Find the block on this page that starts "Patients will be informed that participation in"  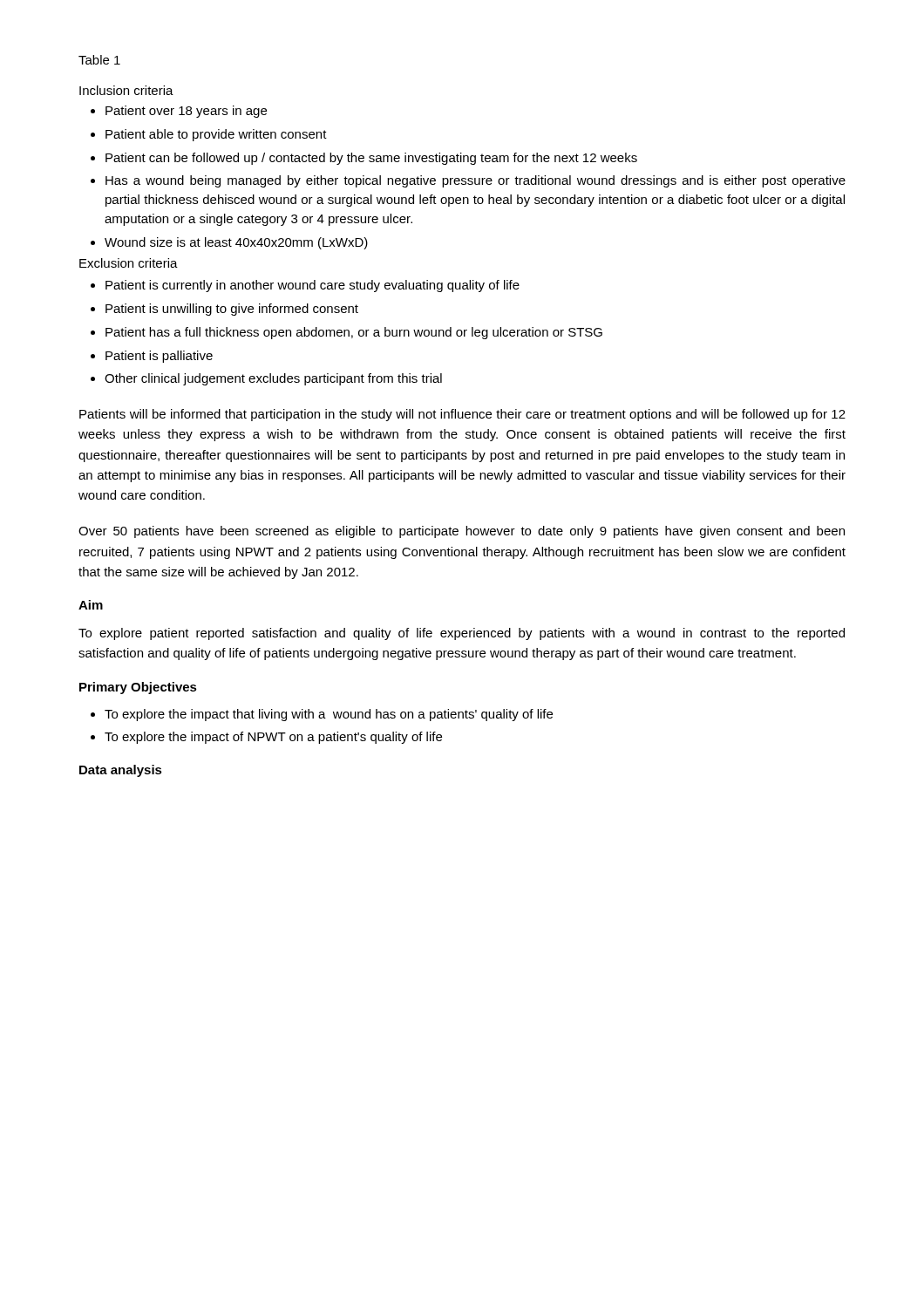[x=462, y=454]
